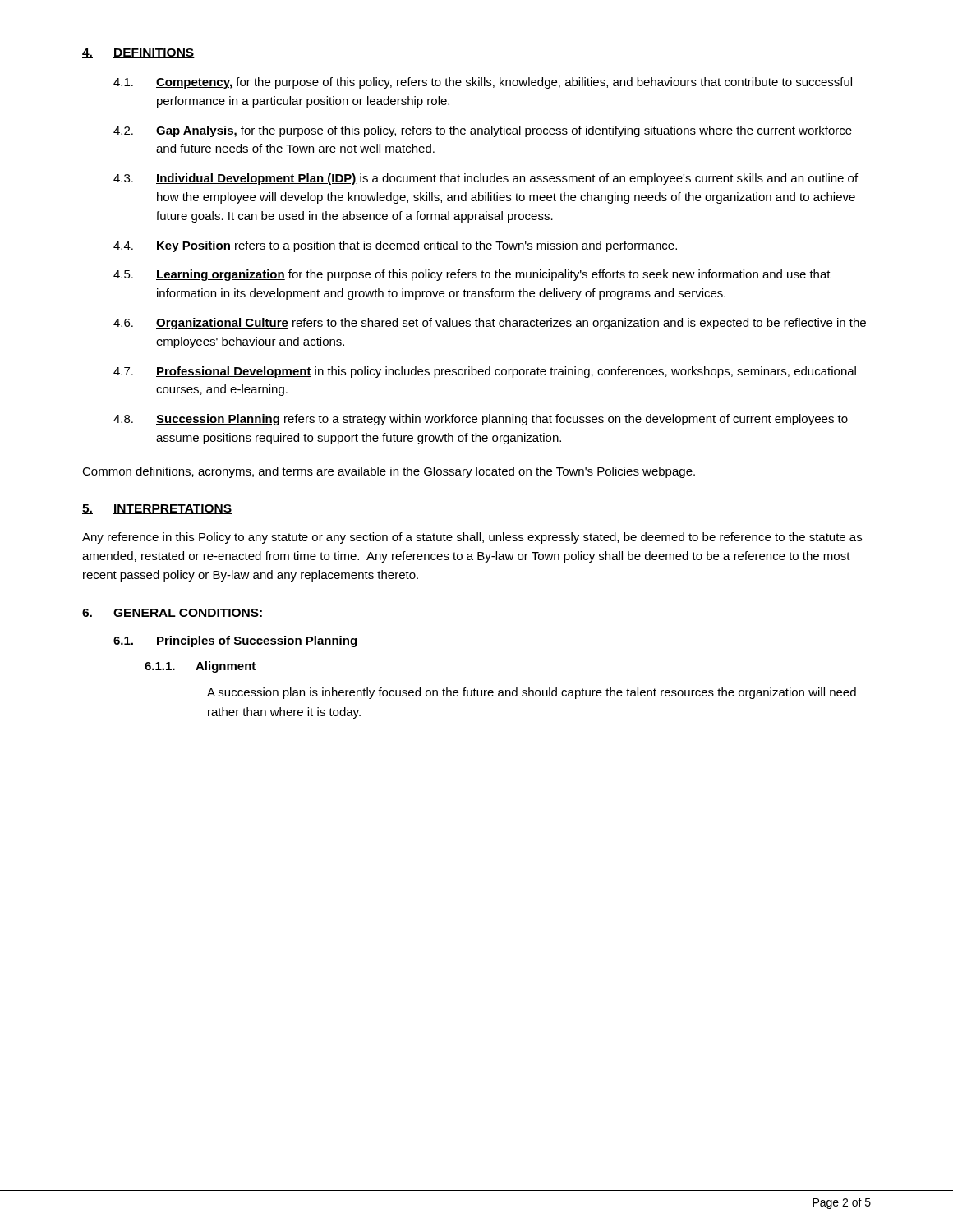953x1232 pixels.
Task: Find the block on this page that starts "4.5. Learning organization for the purpose"
Action: 492,284
